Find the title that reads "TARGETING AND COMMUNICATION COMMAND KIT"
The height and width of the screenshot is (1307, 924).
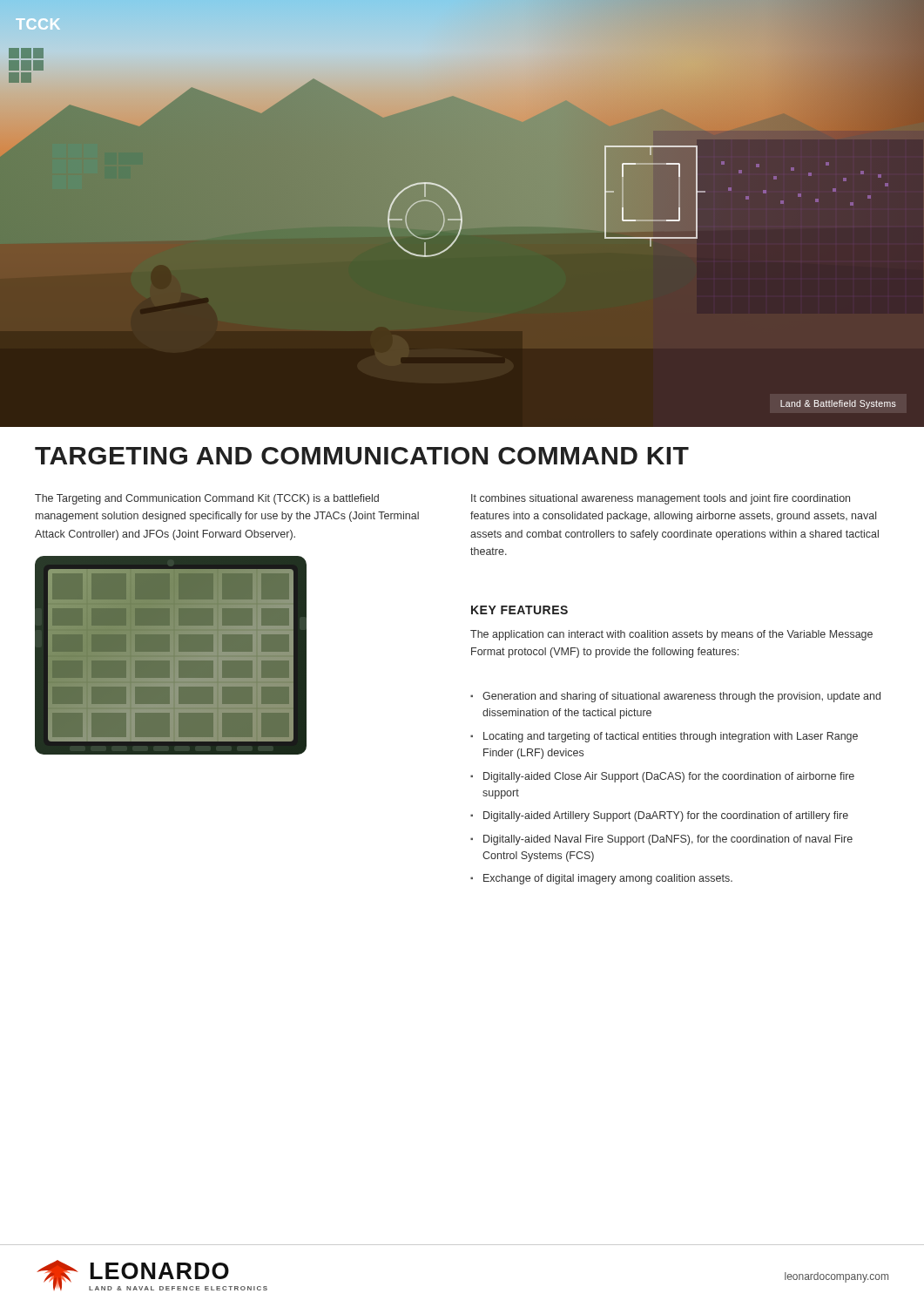362,455
